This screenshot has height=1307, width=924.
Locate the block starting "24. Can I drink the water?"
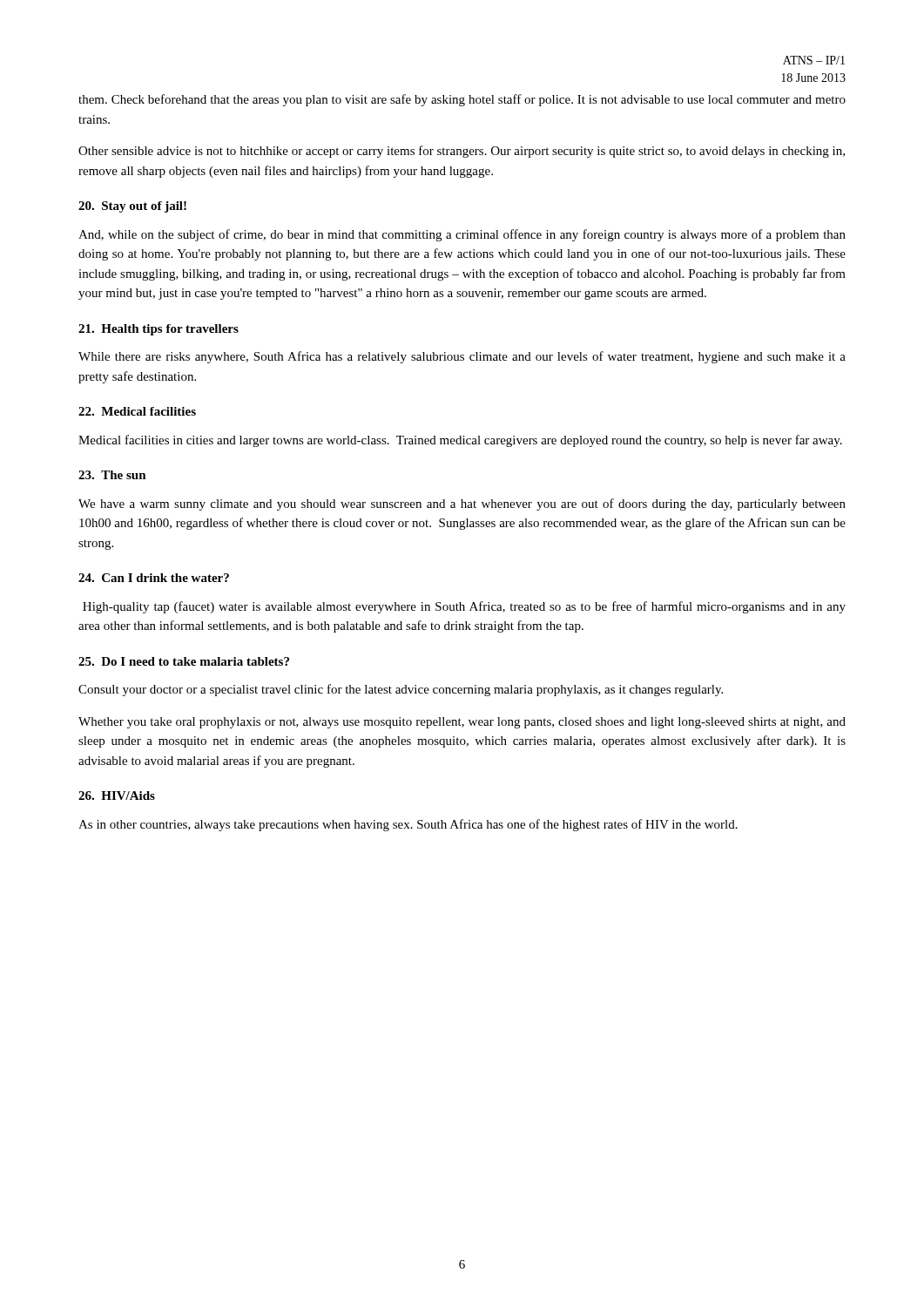(x=154, y=578)
